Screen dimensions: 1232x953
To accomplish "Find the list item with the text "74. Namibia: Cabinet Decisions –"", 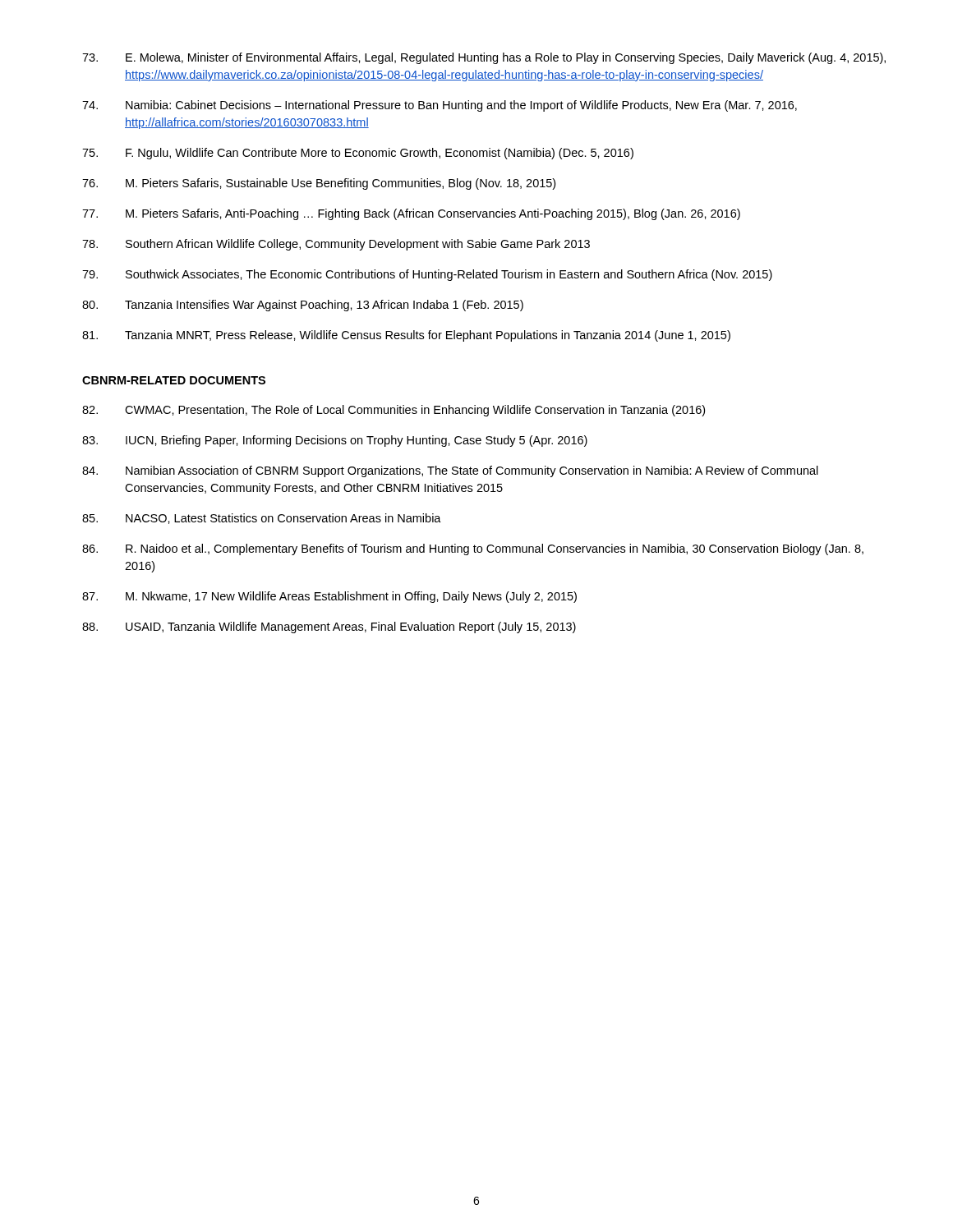I will click(x=485, y=114).
